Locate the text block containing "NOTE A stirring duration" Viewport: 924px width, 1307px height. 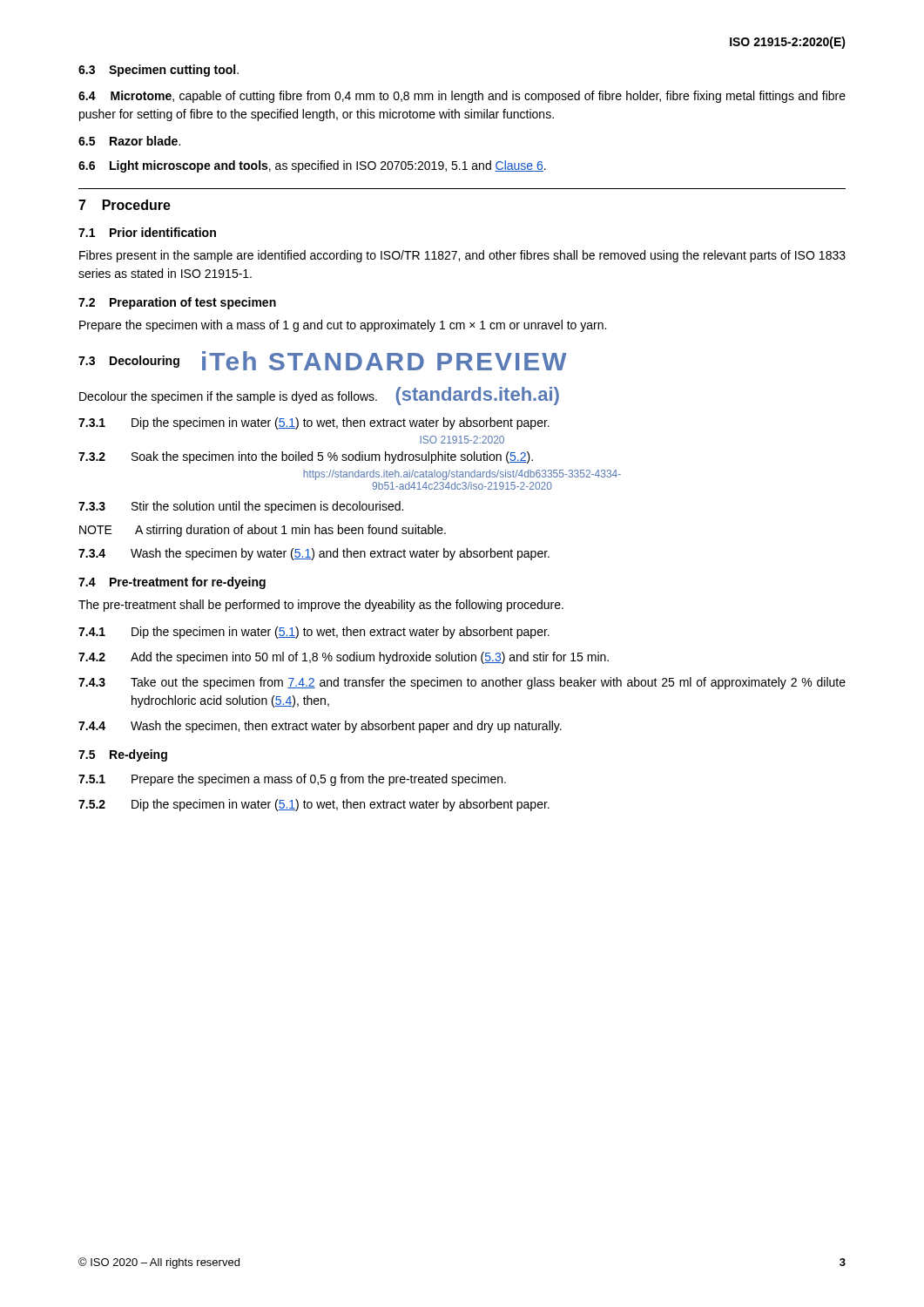click(263, 531)
